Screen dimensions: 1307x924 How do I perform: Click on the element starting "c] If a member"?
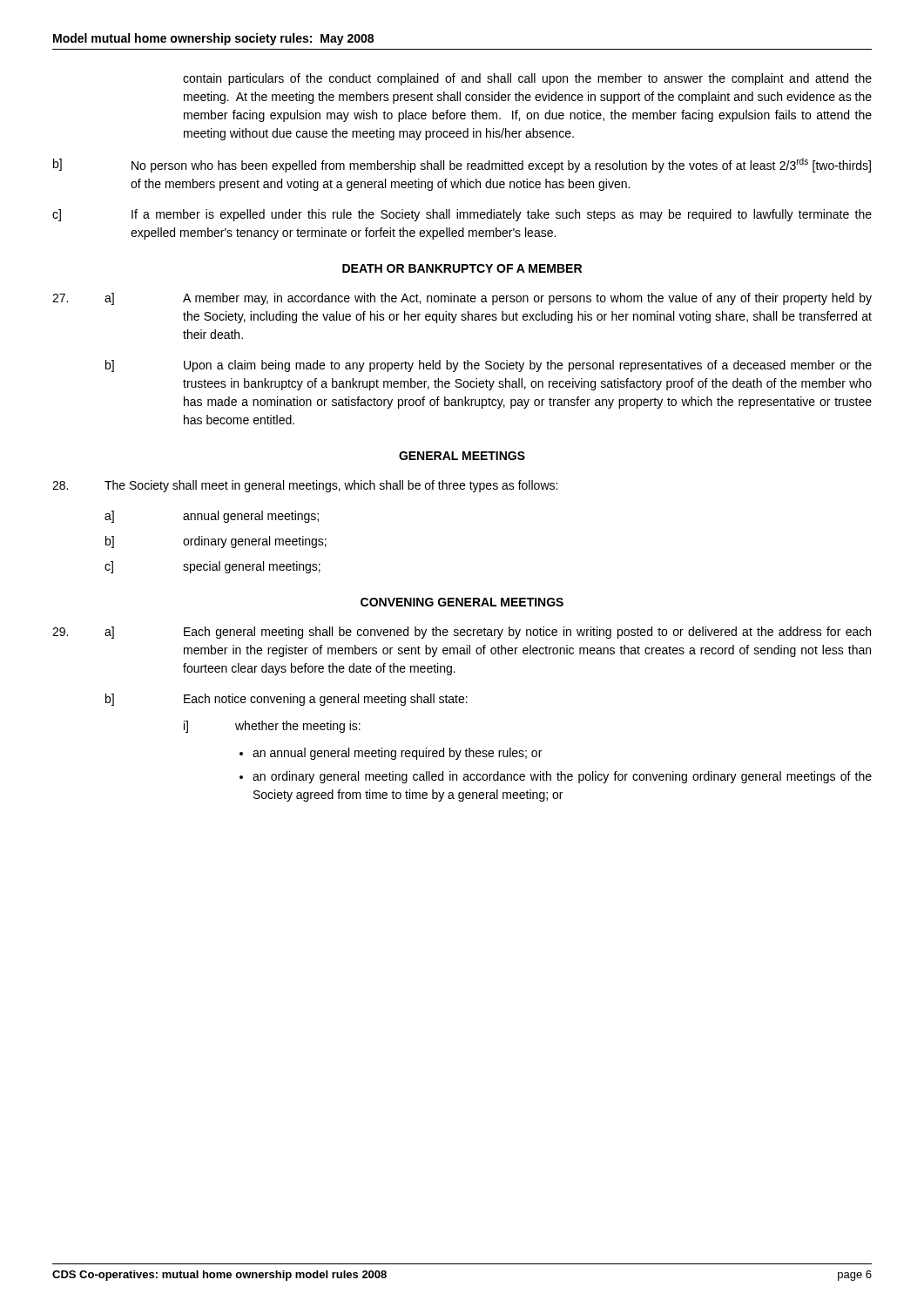coord(462,224)
